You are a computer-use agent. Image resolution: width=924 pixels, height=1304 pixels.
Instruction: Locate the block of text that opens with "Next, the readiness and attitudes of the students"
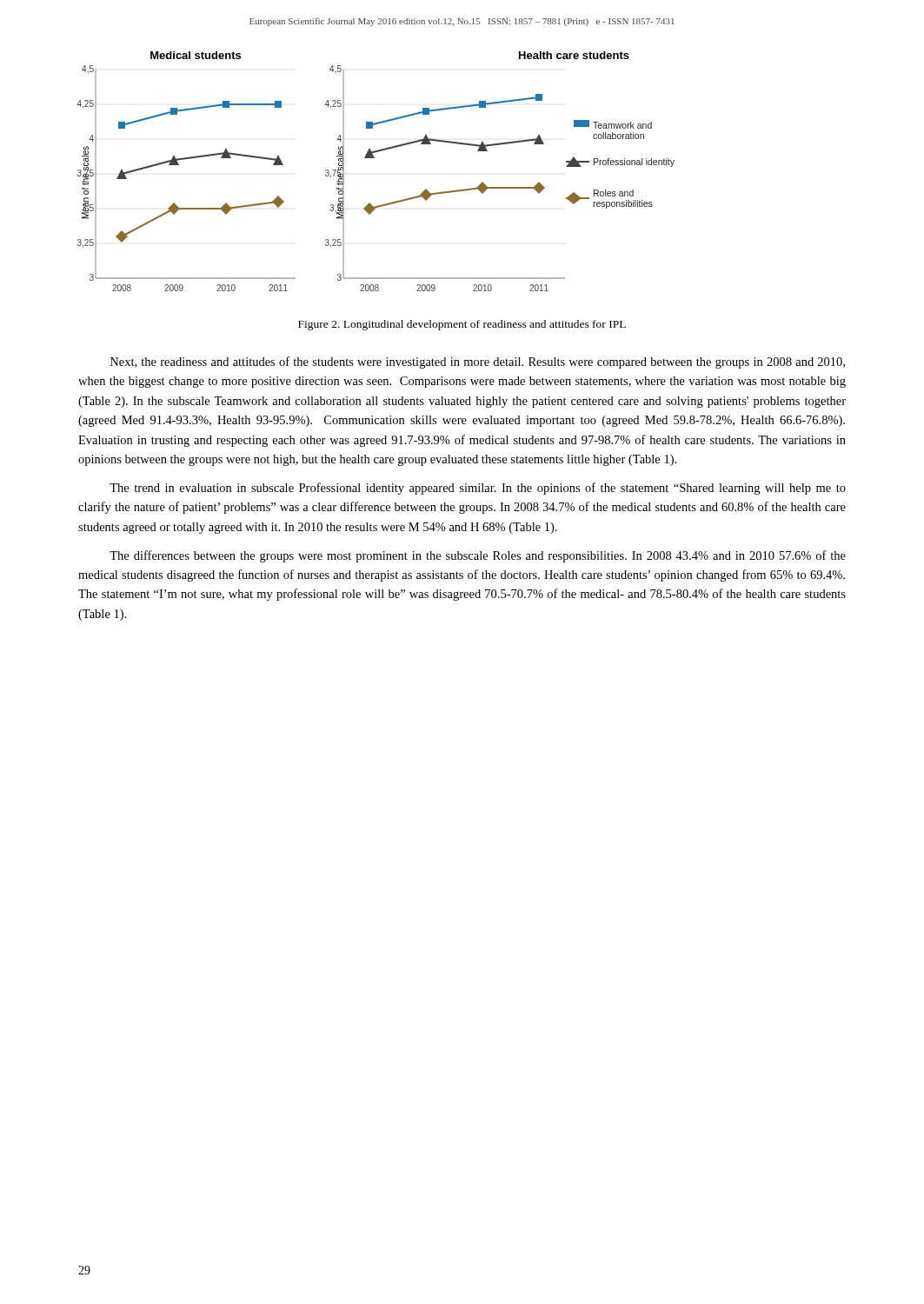click(462, 488)
